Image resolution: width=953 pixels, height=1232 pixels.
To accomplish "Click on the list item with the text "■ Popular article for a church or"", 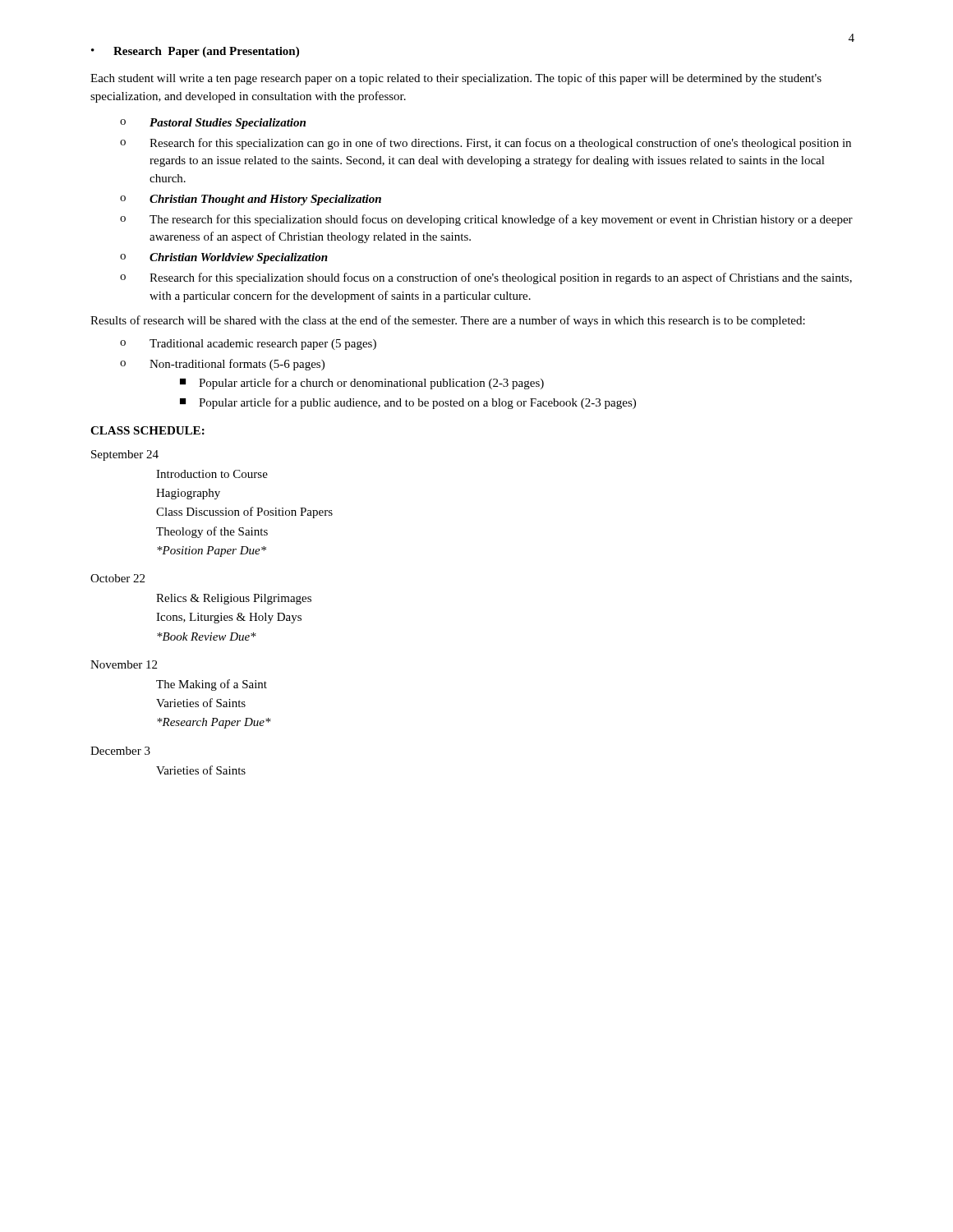I will pos(476,384).
